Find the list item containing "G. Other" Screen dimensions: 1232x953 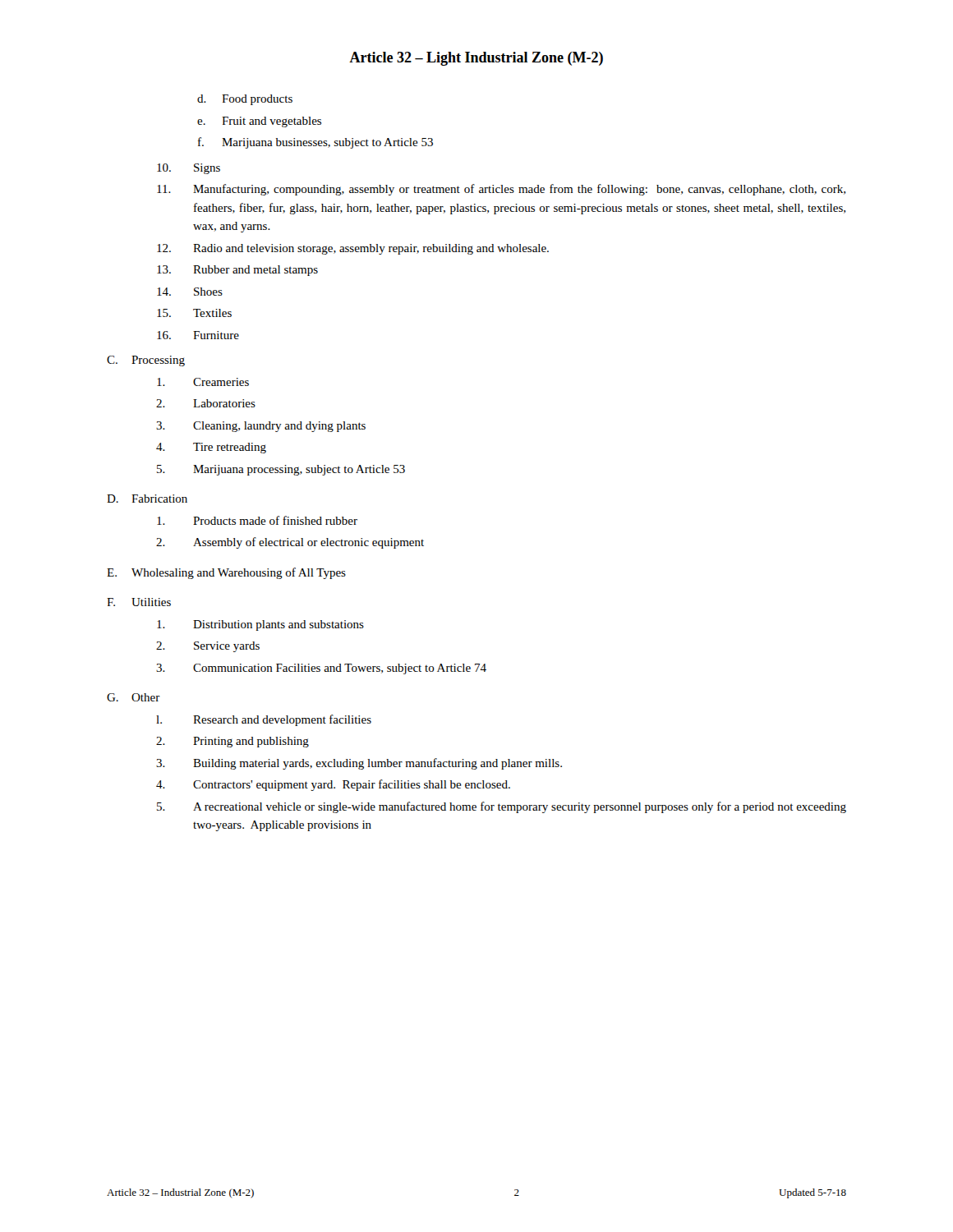click(x=133, y=698)
